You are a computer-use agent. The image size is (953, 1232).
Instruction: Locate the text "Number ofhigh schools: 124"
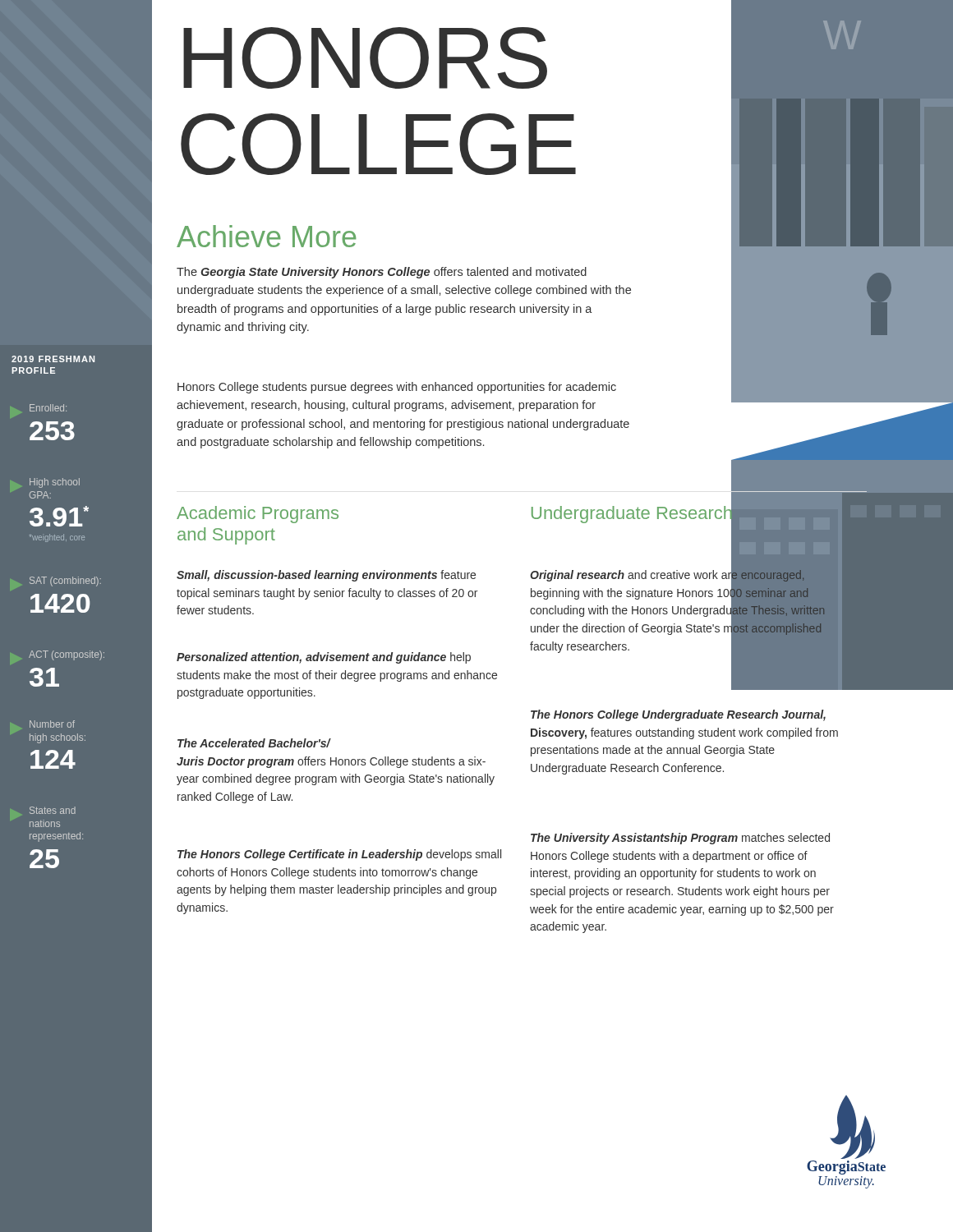point(76,747)
